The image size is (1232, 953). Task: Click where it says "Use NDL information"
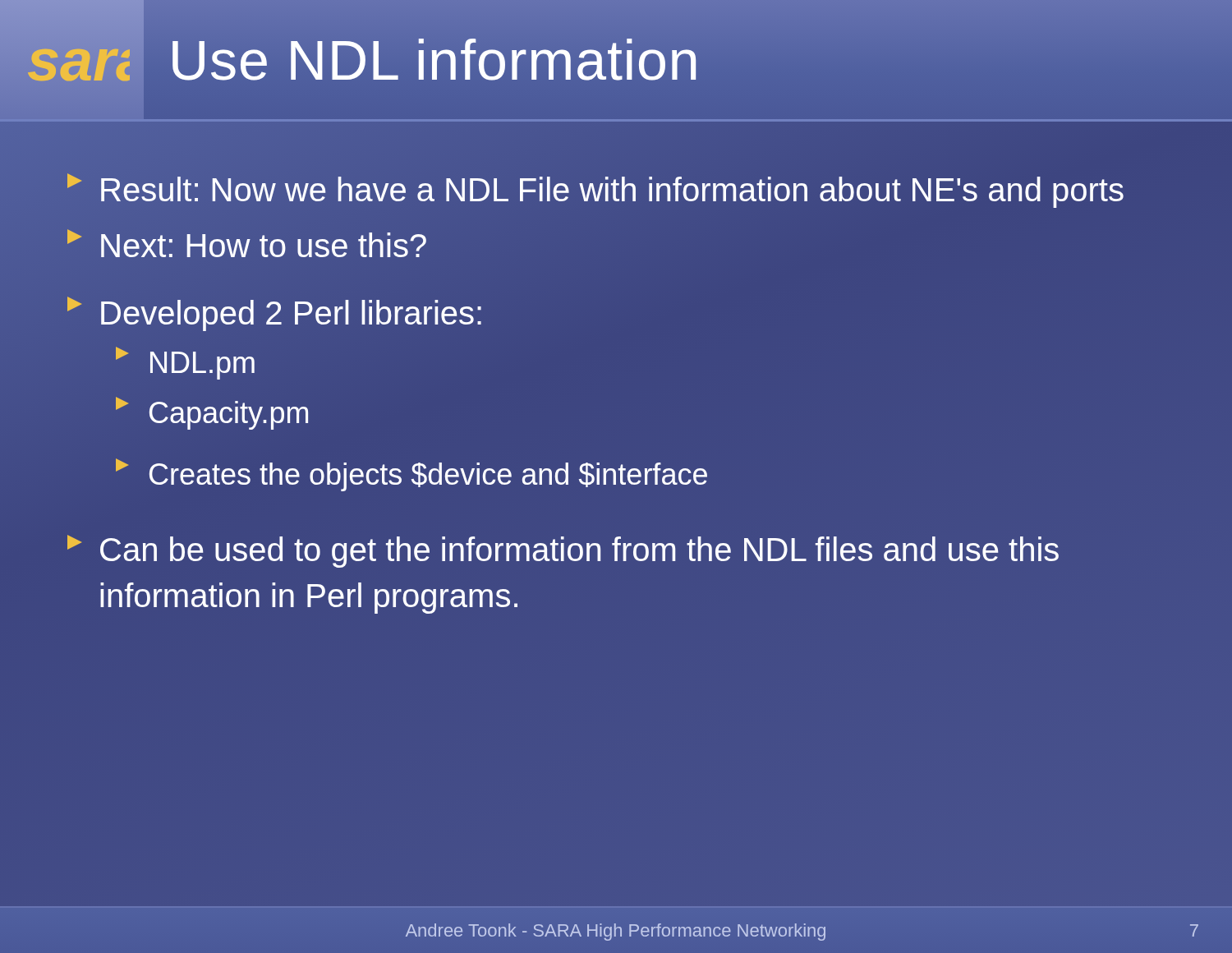434,60
